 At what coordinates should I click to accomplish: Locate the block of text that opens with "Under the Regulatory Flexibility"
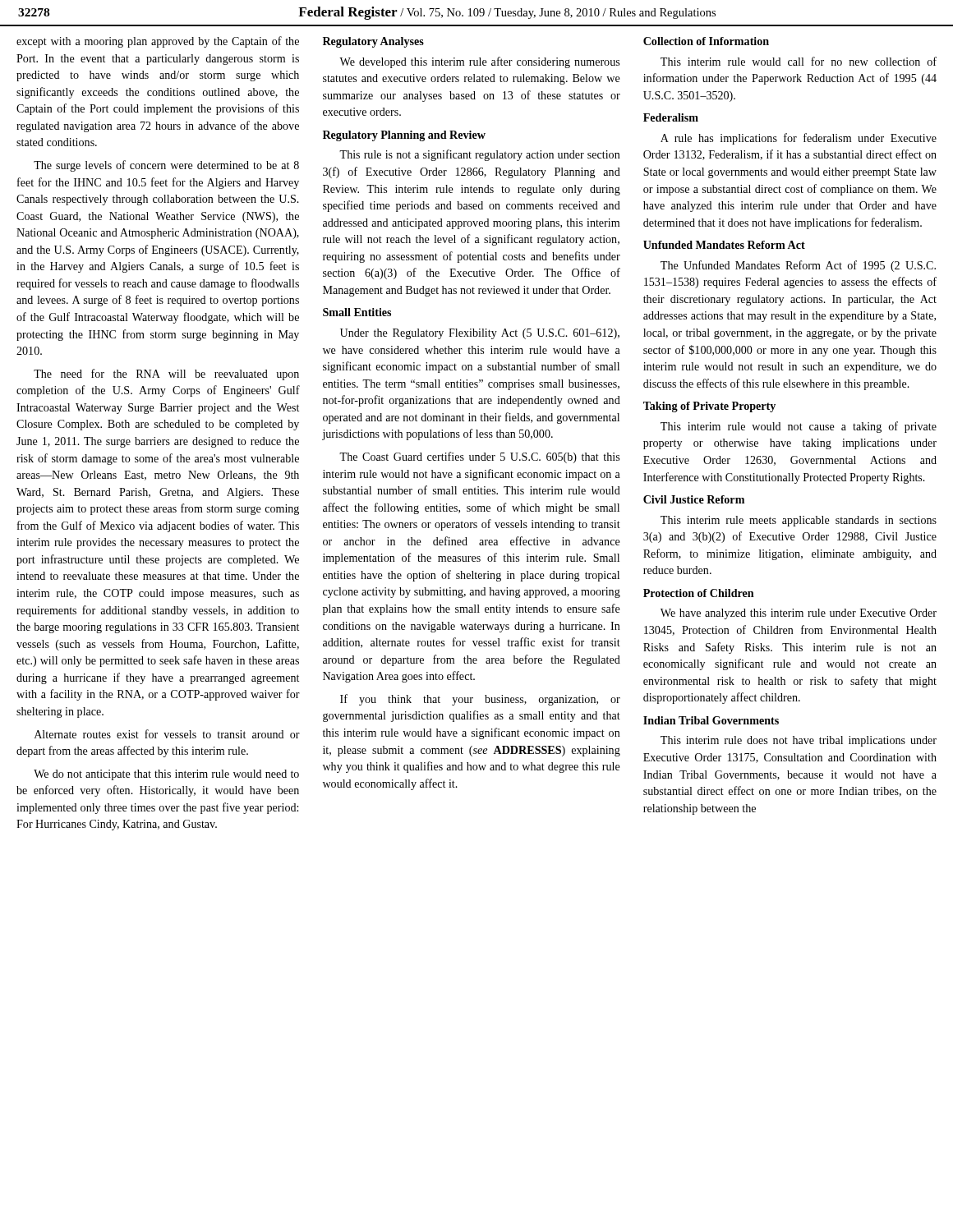(471, 558)
